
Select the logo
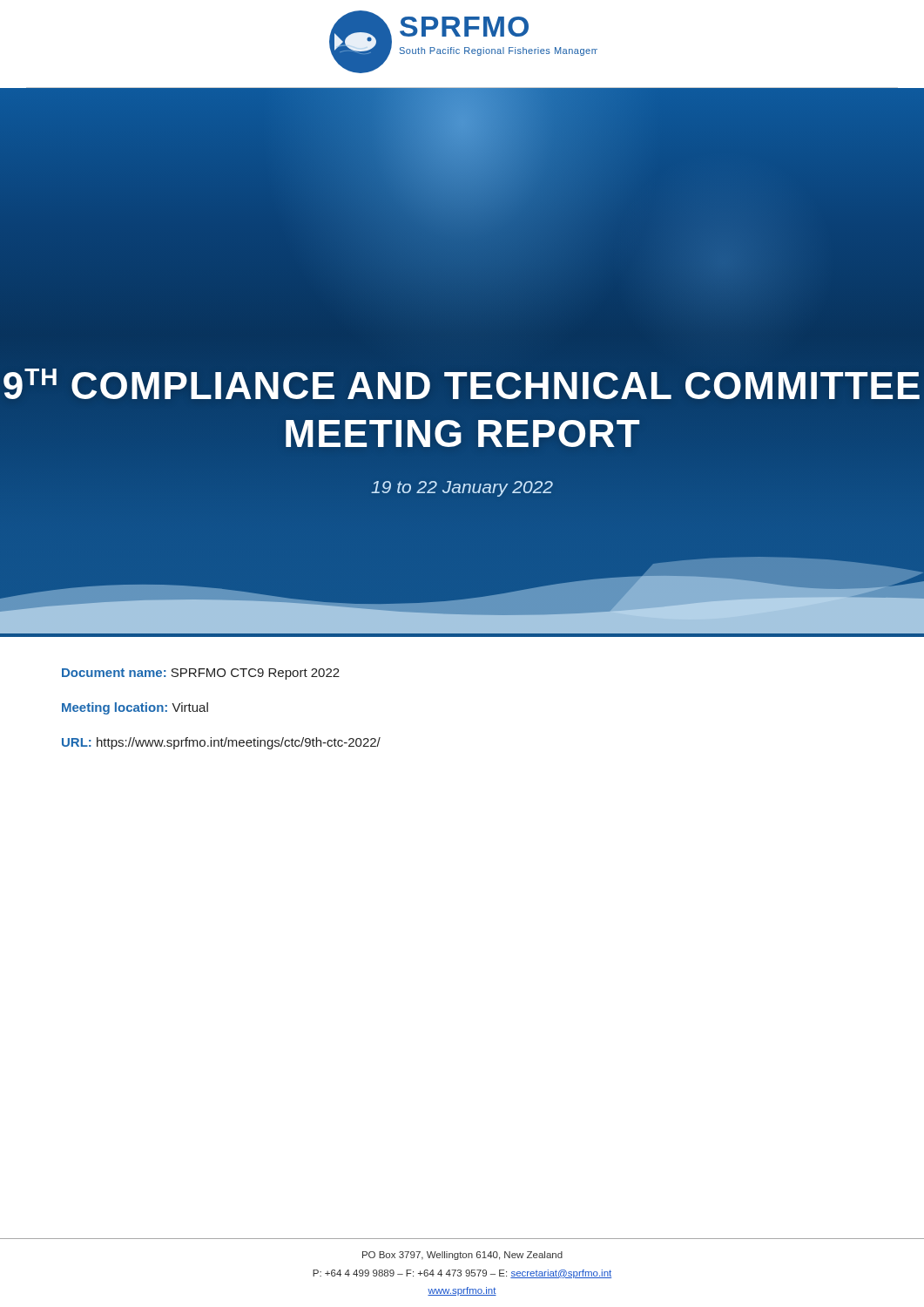click(462, 44)
